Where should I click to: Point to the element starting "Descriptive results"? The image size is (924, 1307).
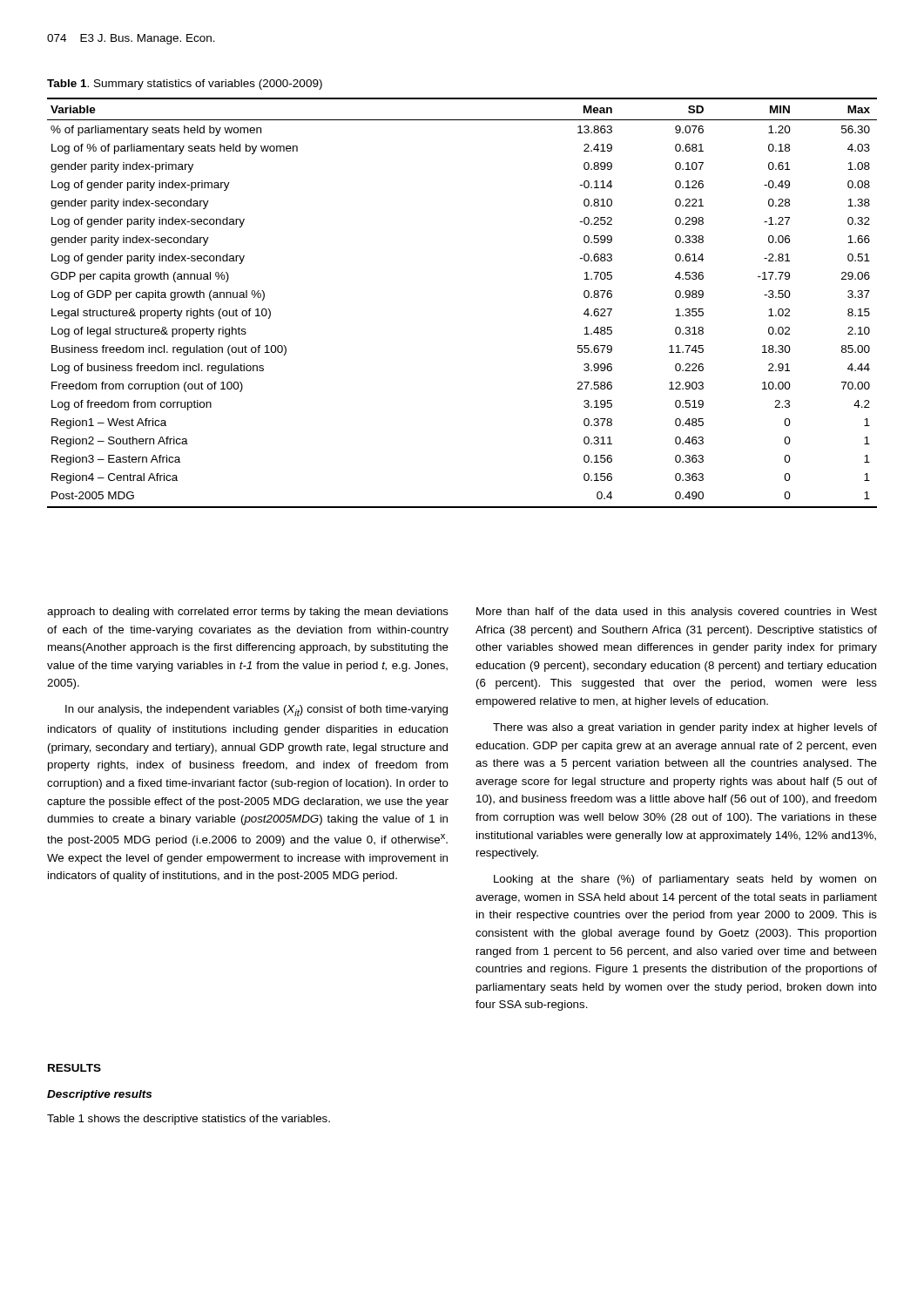100,1094
